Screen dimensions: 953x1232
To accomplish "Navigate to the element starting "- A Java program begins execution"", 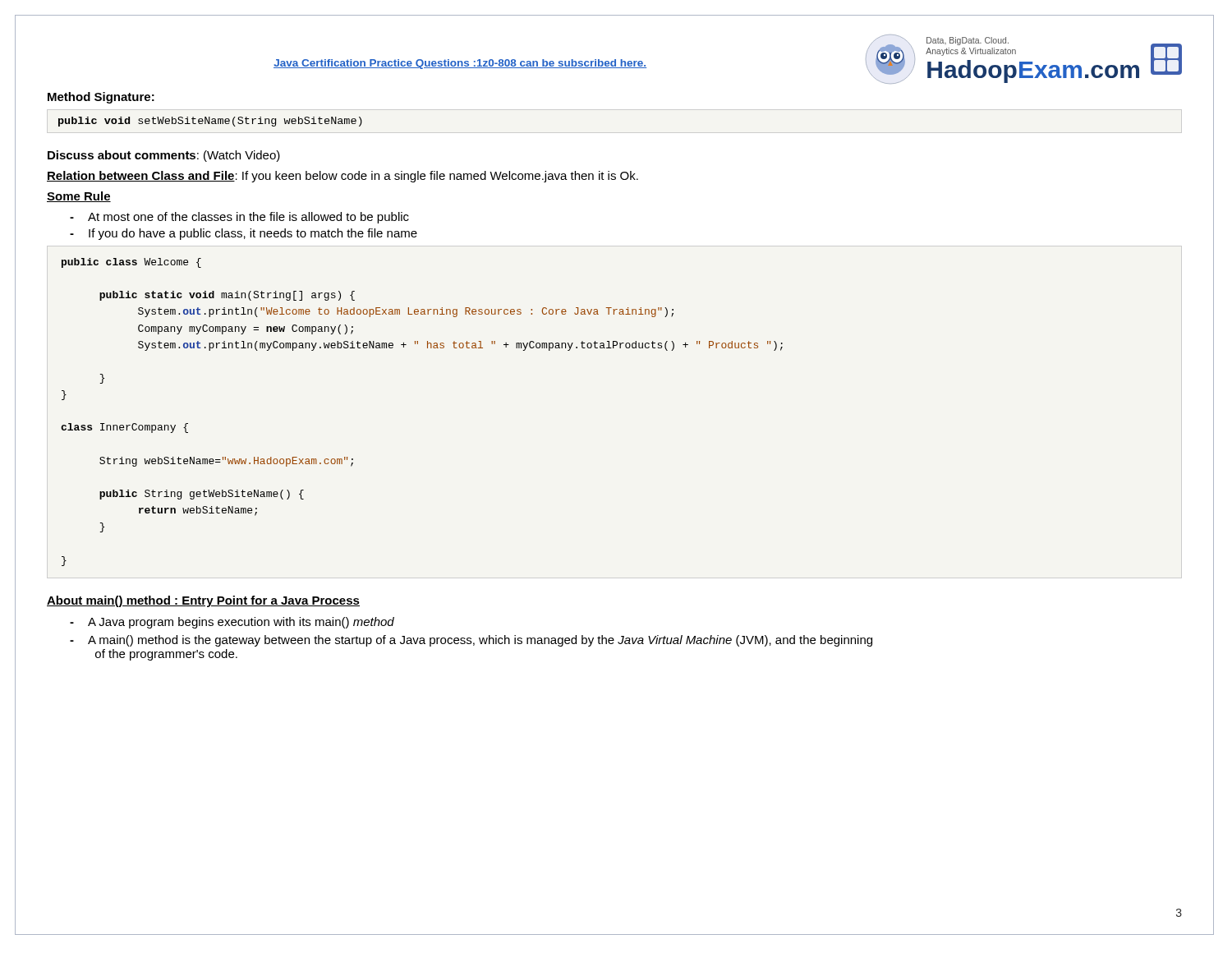I will [x=232, y=621].
